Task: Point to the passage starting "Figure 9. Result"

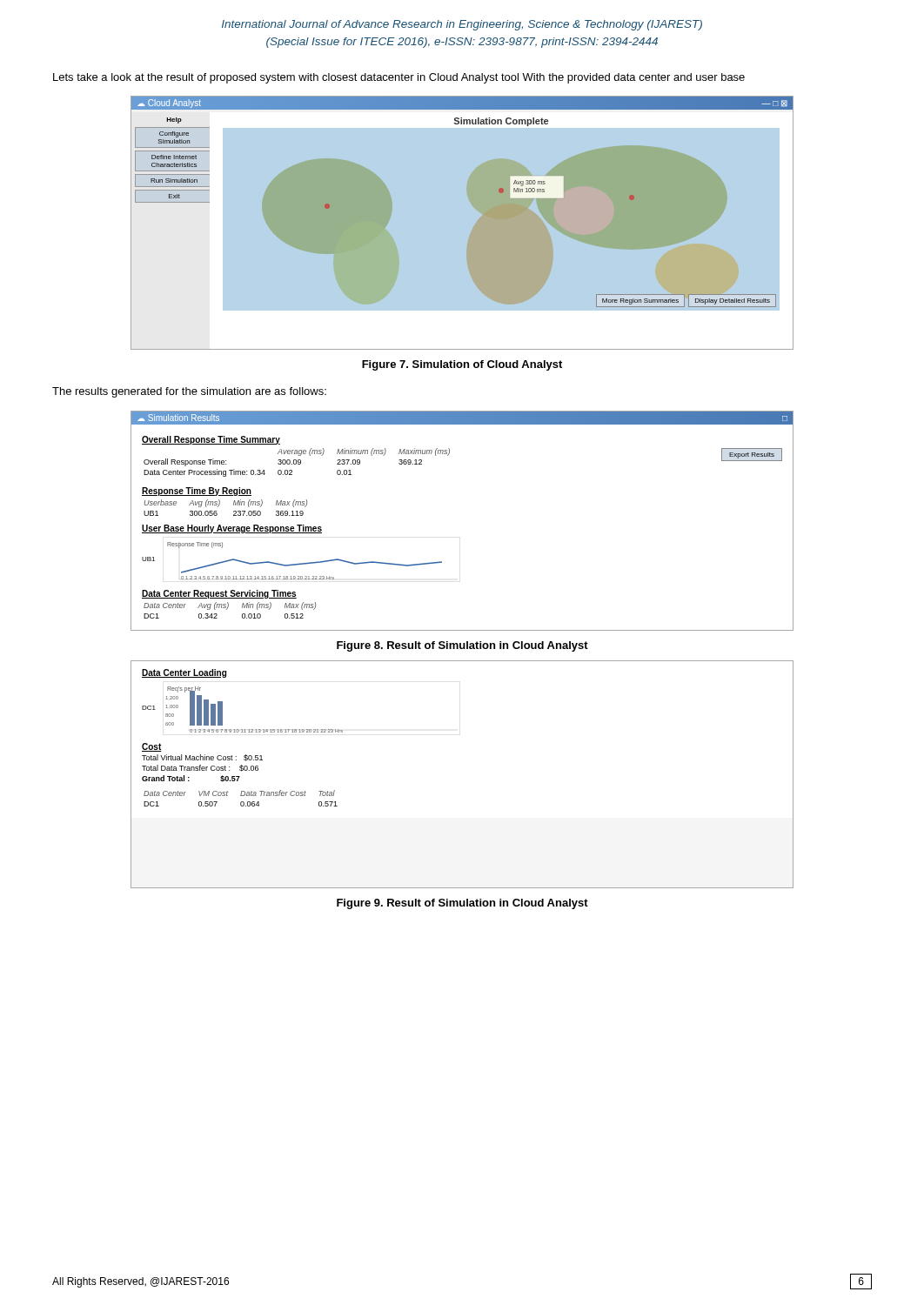Action: 462,902
